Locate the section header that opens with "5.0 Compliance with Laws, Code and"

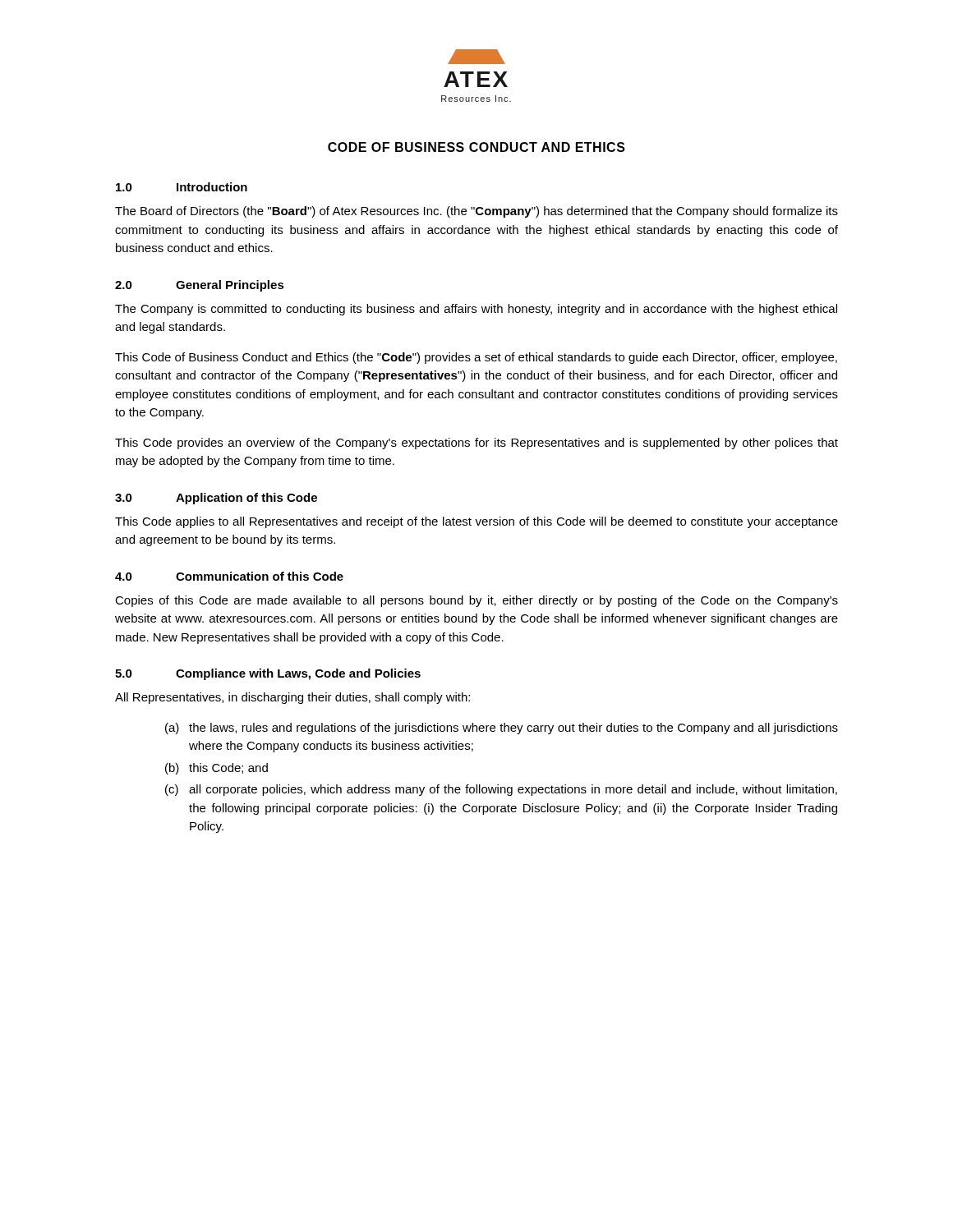[268, 673]
